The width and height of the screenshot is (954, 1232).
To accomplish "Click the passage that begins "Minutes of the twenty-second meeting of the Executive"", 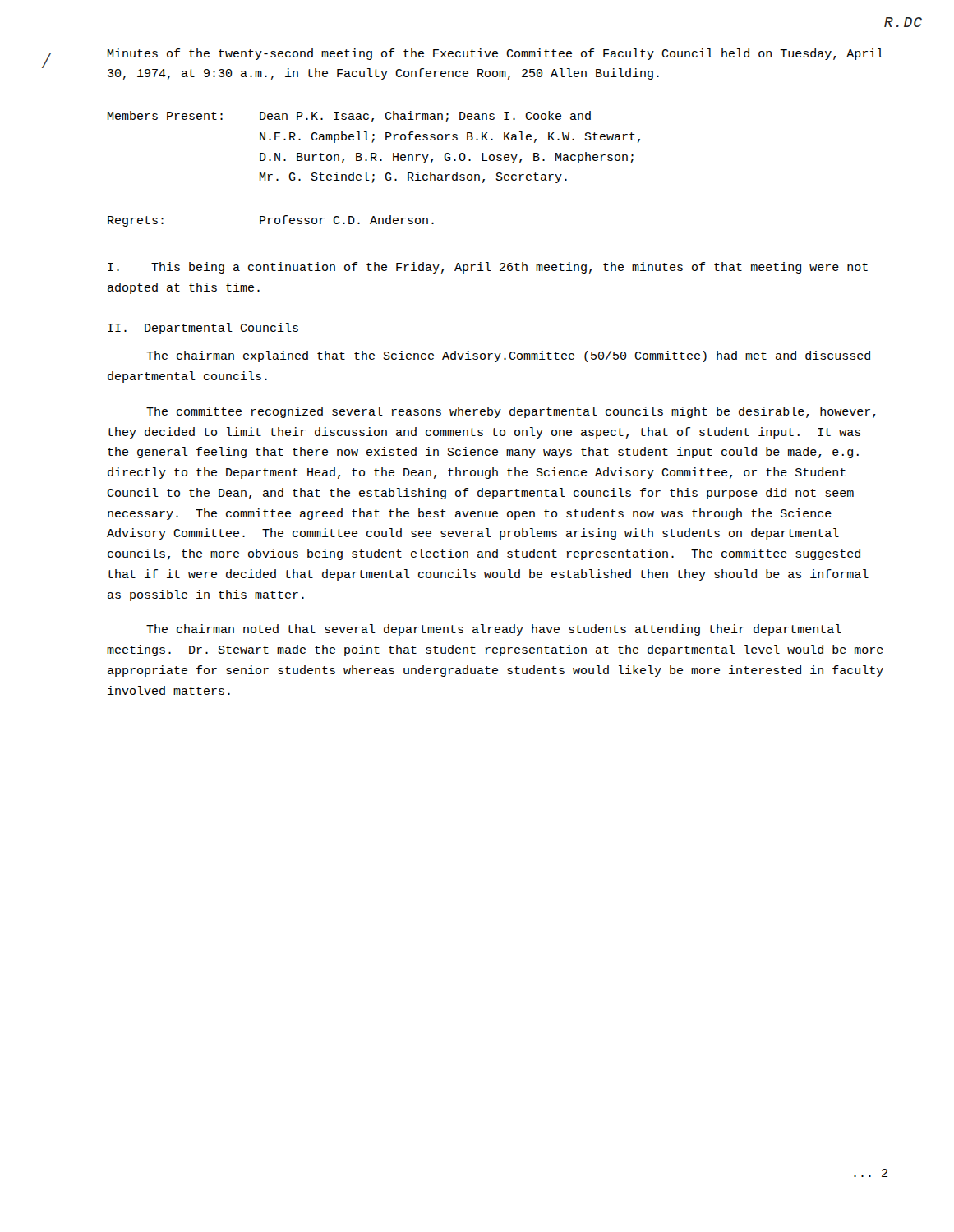I will pyautogui.click(x=495, y=64).
